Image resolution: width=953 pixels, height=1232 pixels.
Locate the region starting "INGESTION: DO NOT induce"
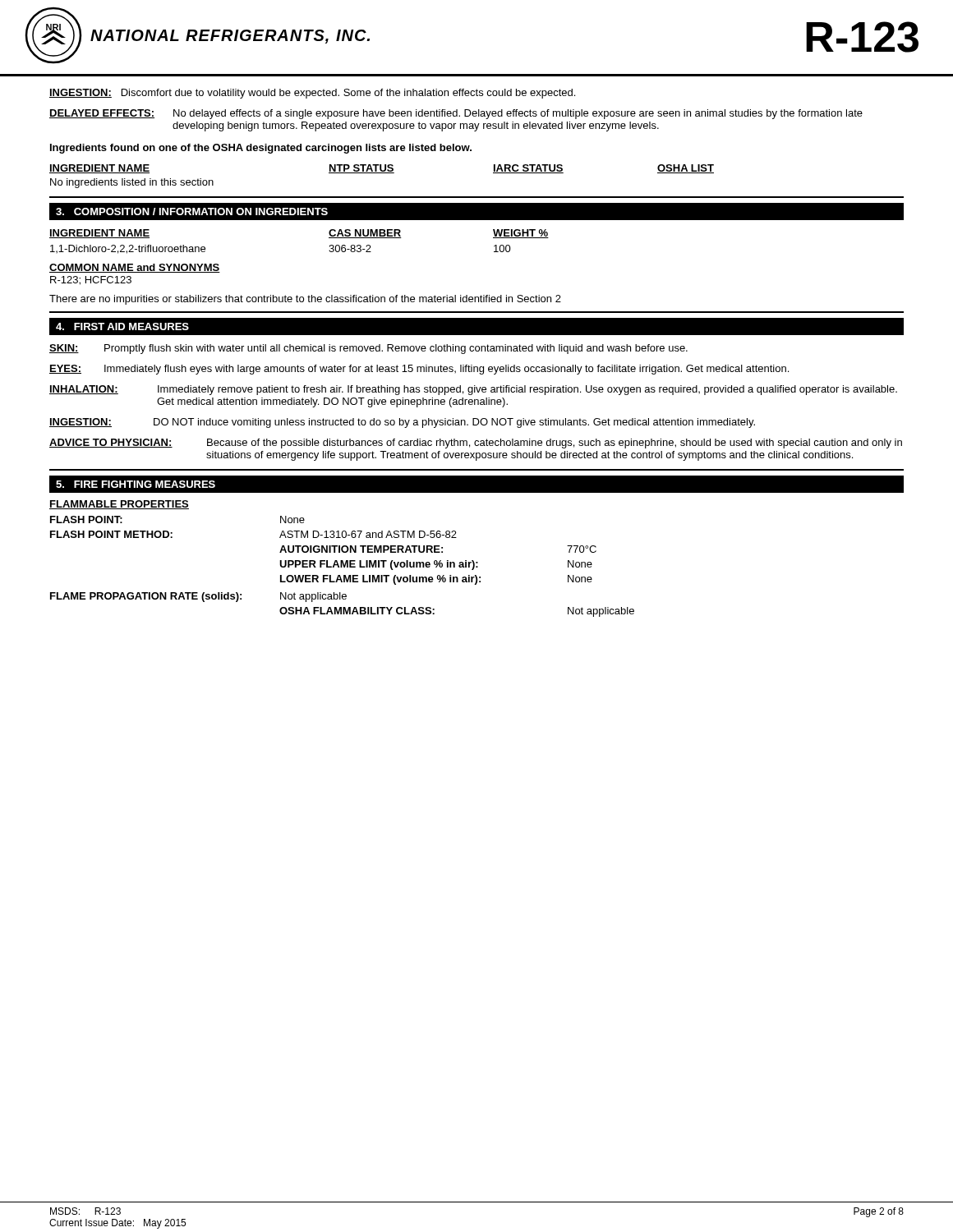pyautogui.click(x=403, y=422)
